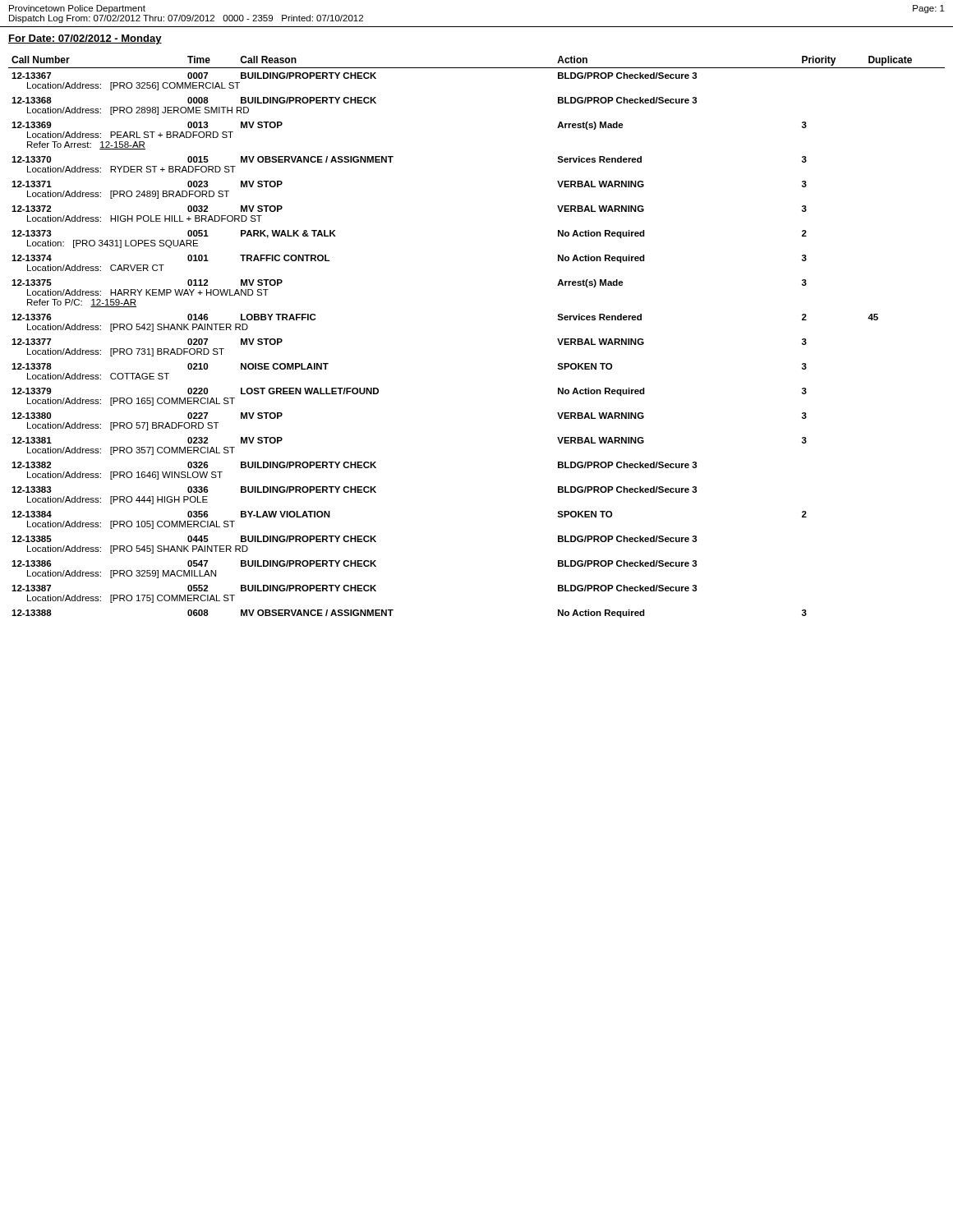This screenshot has height=1232, width=953.
Task: Click on the table containing "LOBBY TRAFFIC"
Action: pyautogui.click(x=476, y=335)
